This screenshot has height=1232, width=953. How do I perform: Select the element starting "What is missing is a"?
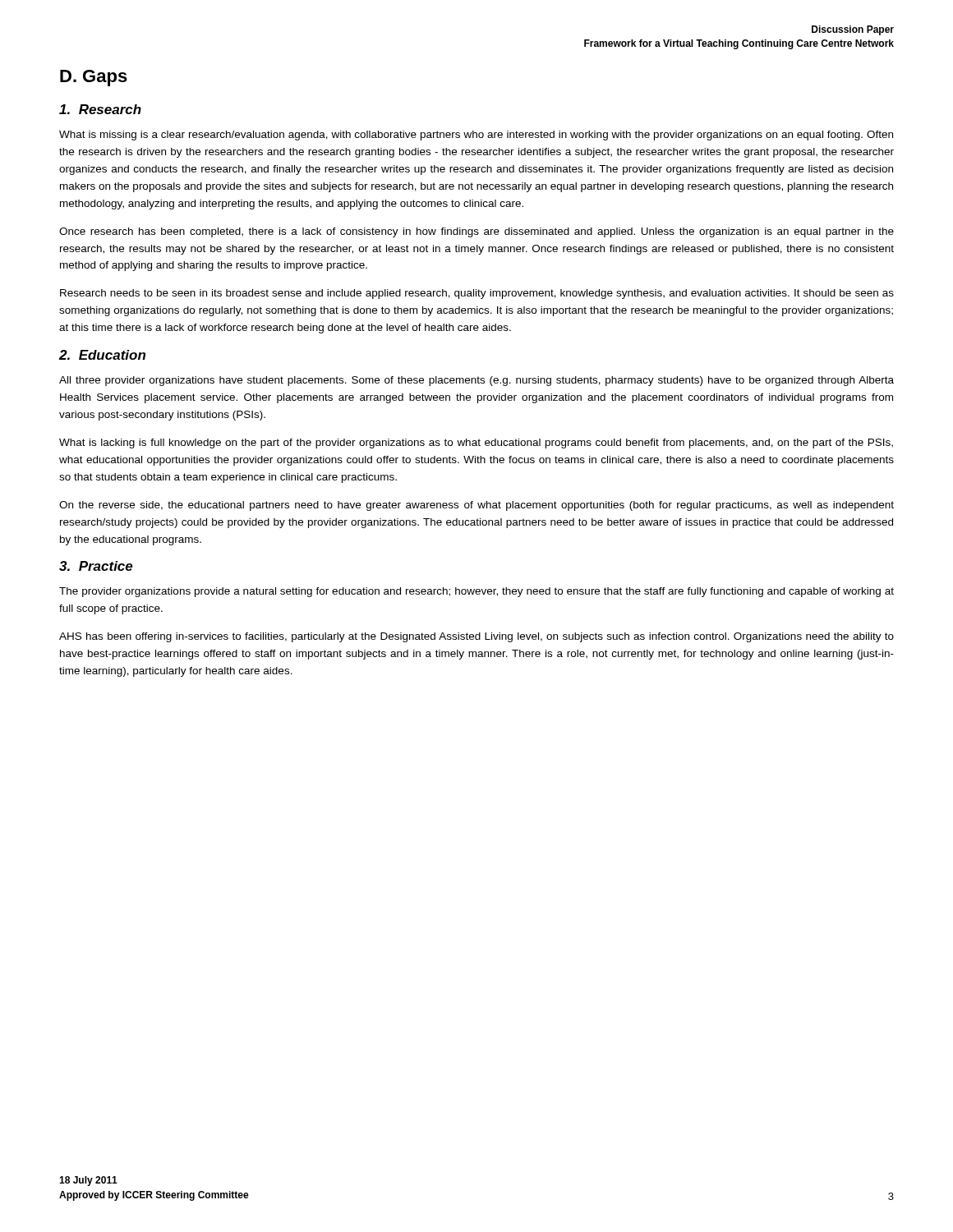(x=476, y=169)
